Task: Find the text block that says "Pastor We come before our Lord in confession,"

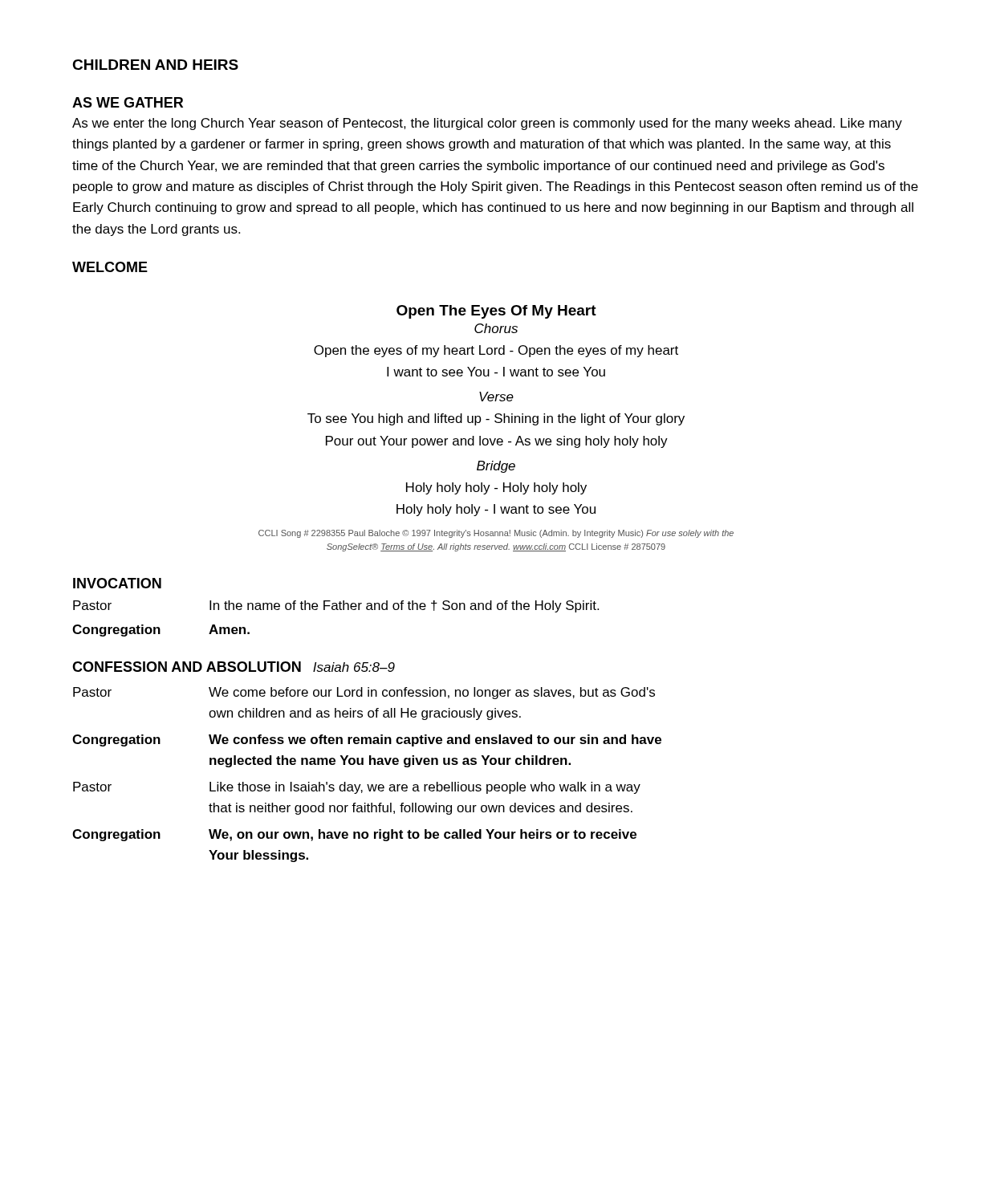Action: tap(496, 774)
